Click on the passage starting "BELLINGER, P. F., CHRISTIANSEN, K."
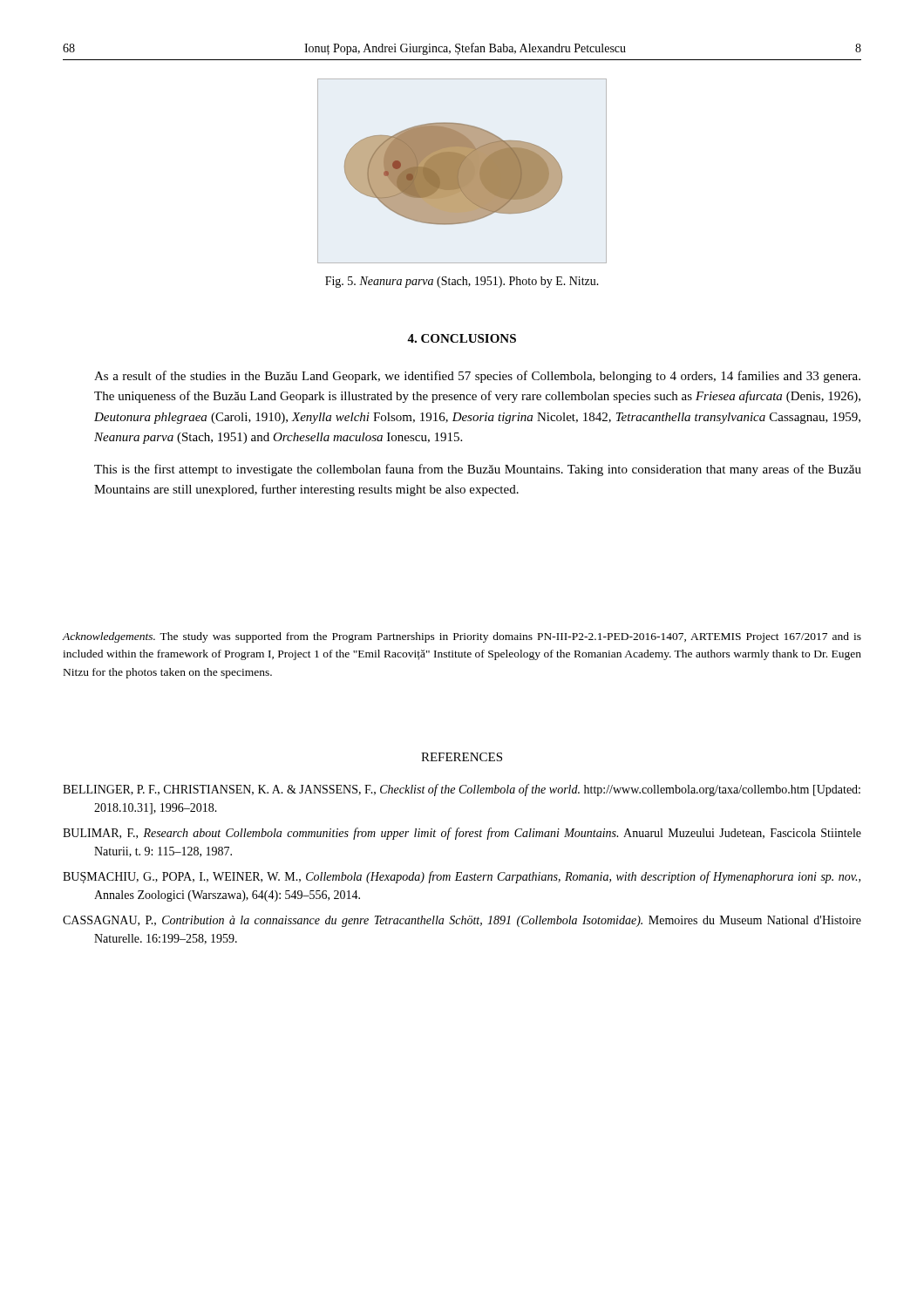The image size is (924, 1308). [x=462, y=799]
